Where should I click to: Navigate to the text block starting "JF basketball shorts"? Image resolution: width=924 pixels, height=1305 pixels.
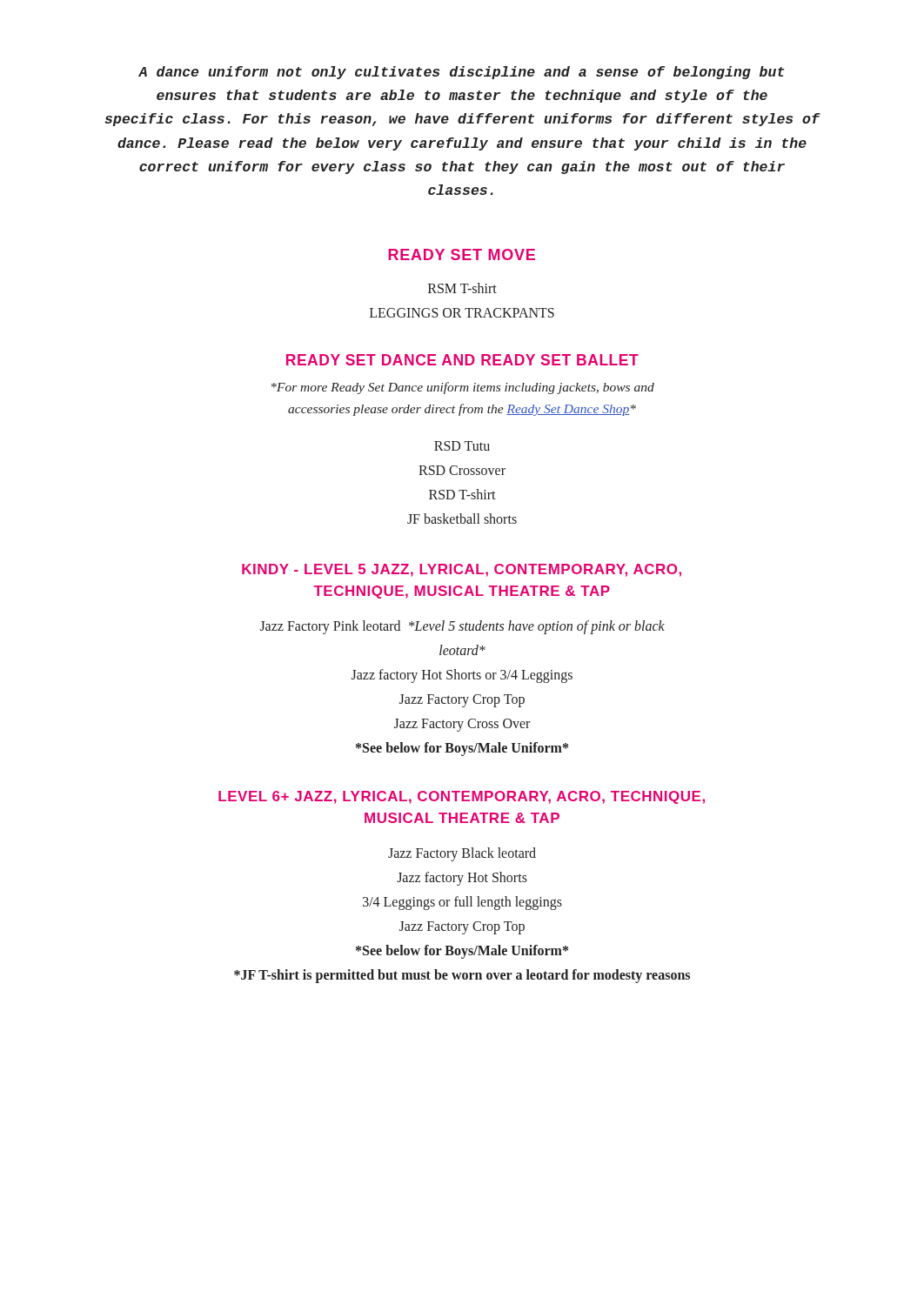point(462,519)
